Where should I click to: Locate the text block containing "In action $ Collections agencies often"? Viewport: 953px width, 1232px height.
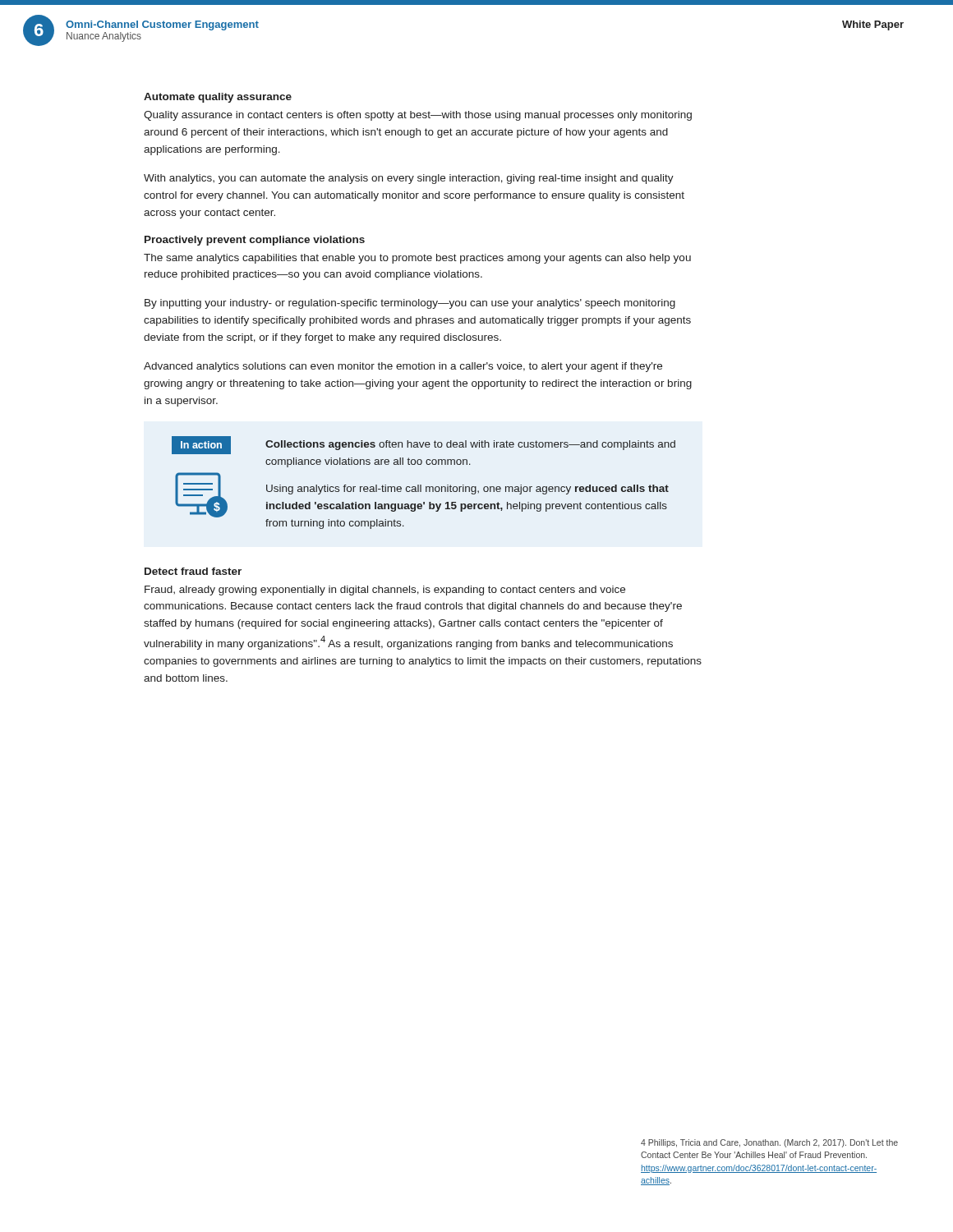[415, 484]
